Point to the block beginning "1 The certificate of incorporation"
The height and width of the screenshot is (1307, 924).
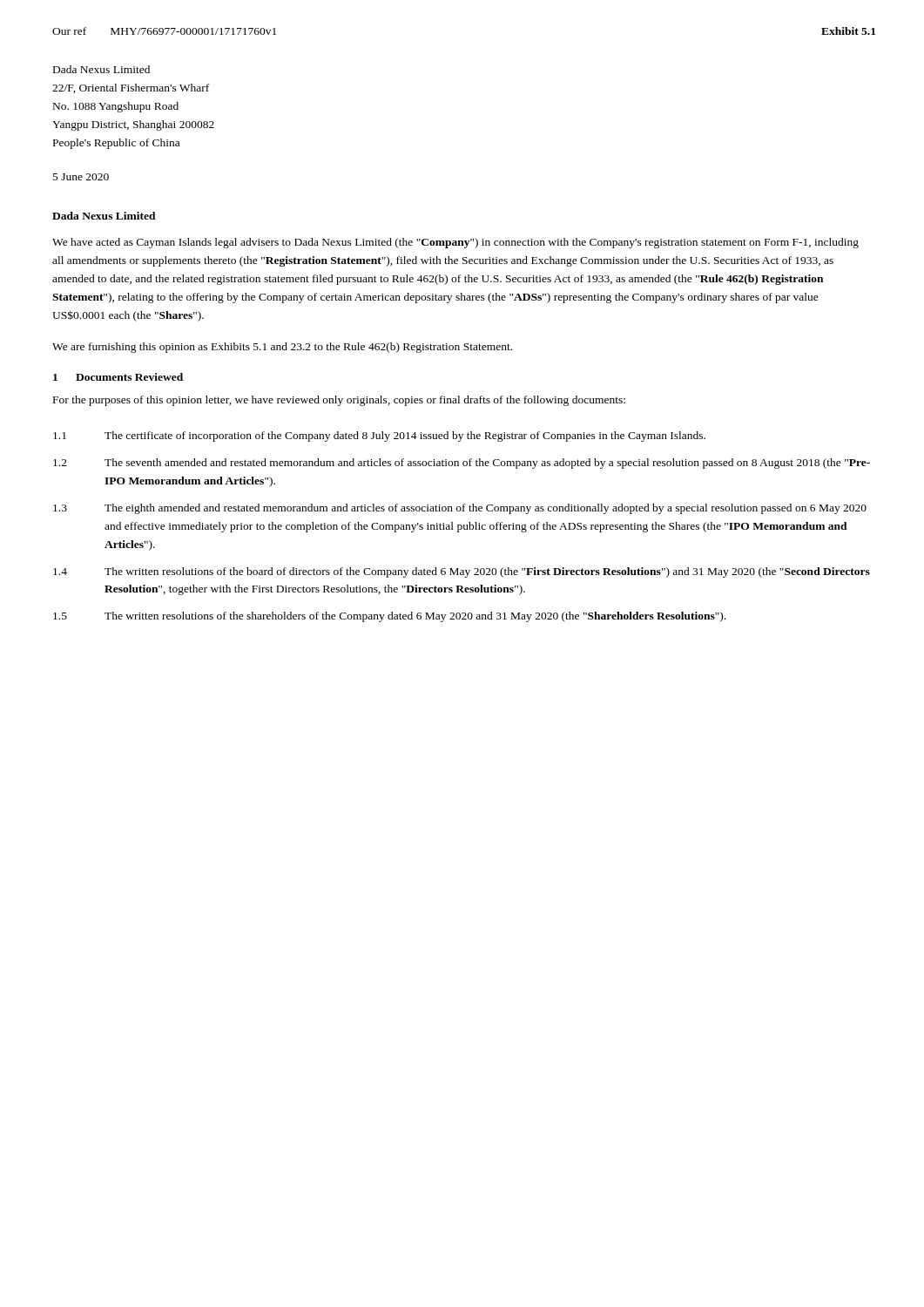click(x=462, y=436)
